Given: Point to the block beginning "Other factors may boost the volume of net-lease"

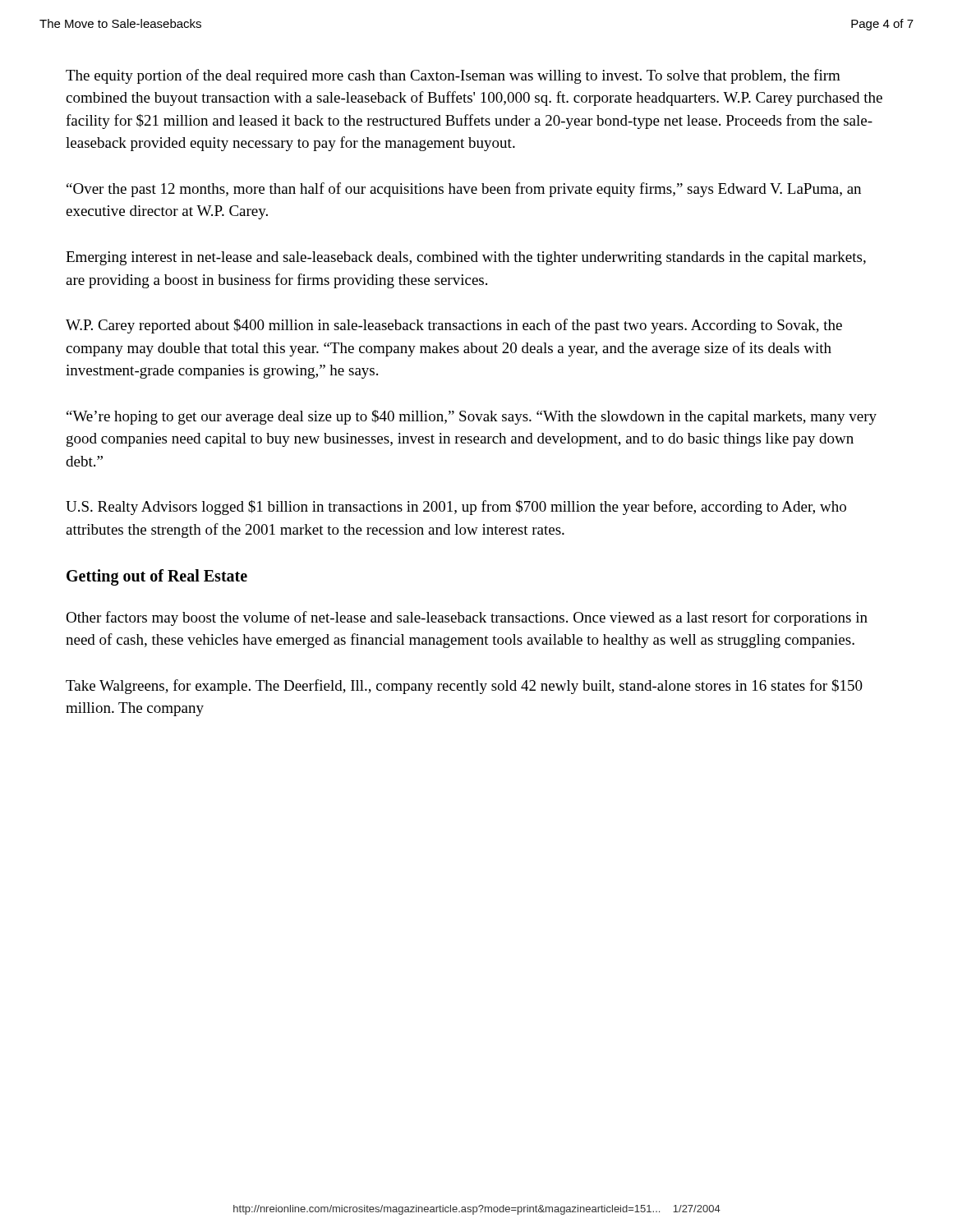Looking at the screenshot, I should tap(467, 628).
